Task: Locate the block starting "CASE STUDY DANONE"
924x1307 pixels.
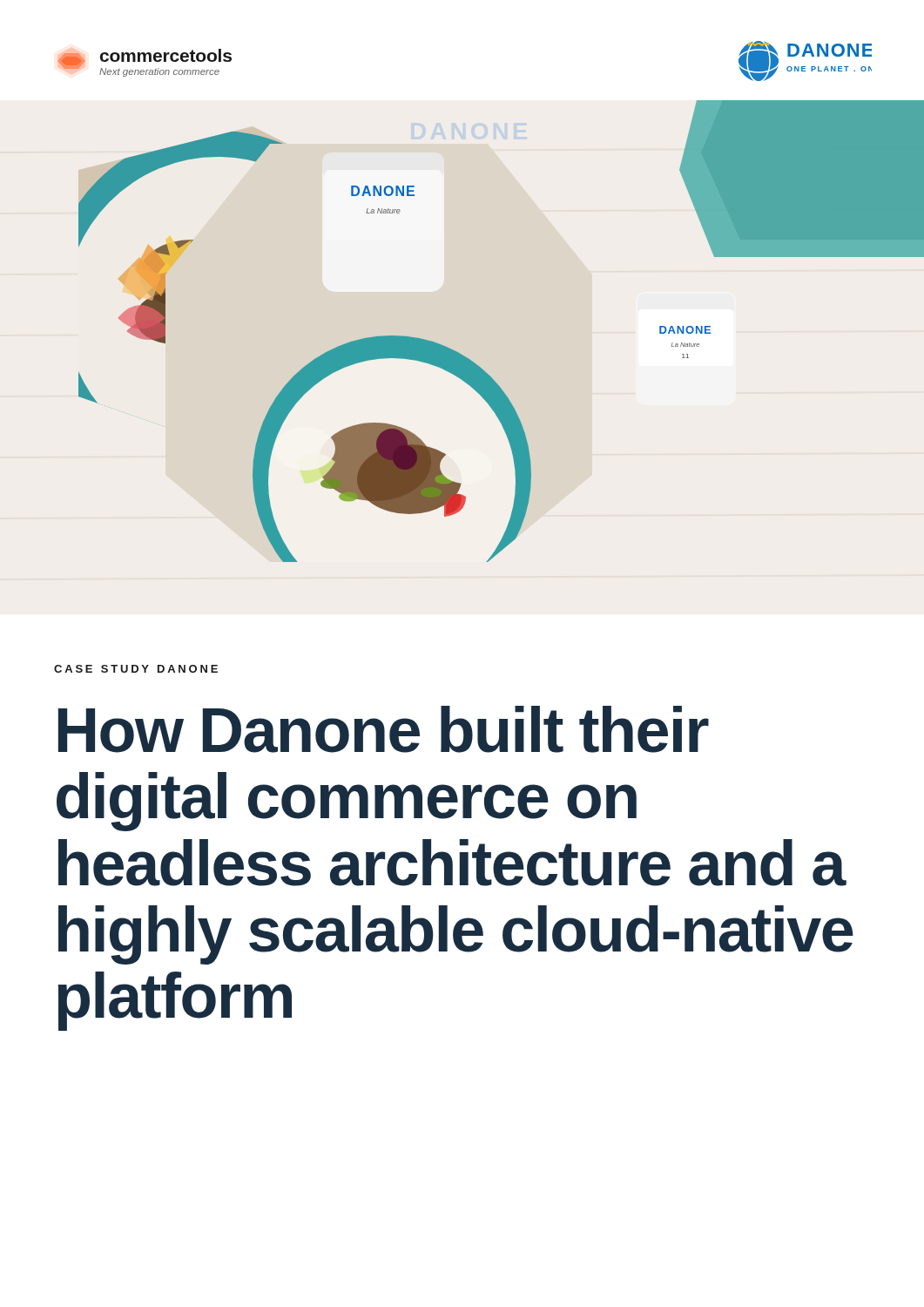Action: [x=137, y=669]
